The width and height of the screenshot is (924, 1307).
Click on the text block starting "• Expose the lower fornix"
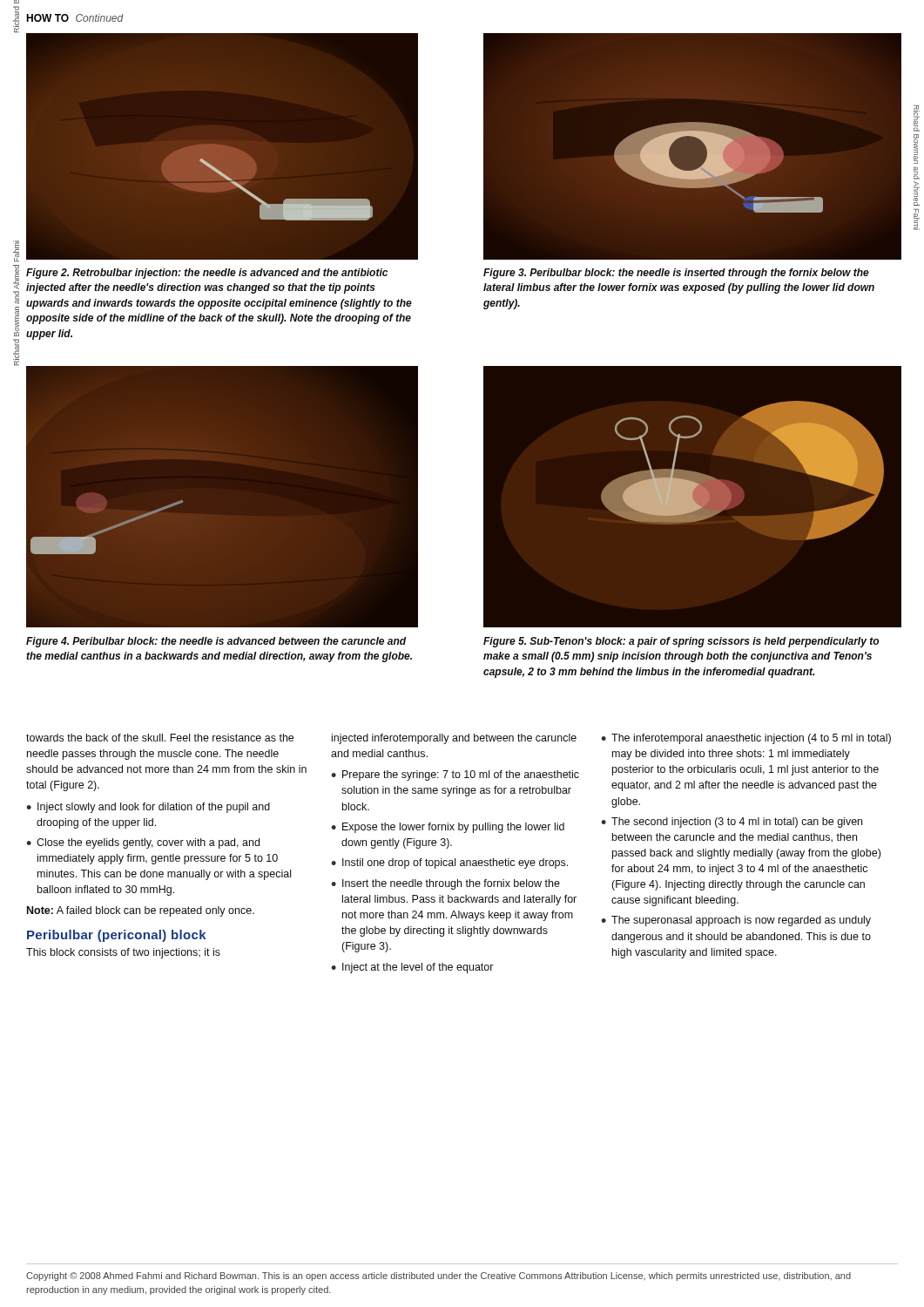click(x=457, y=835)
